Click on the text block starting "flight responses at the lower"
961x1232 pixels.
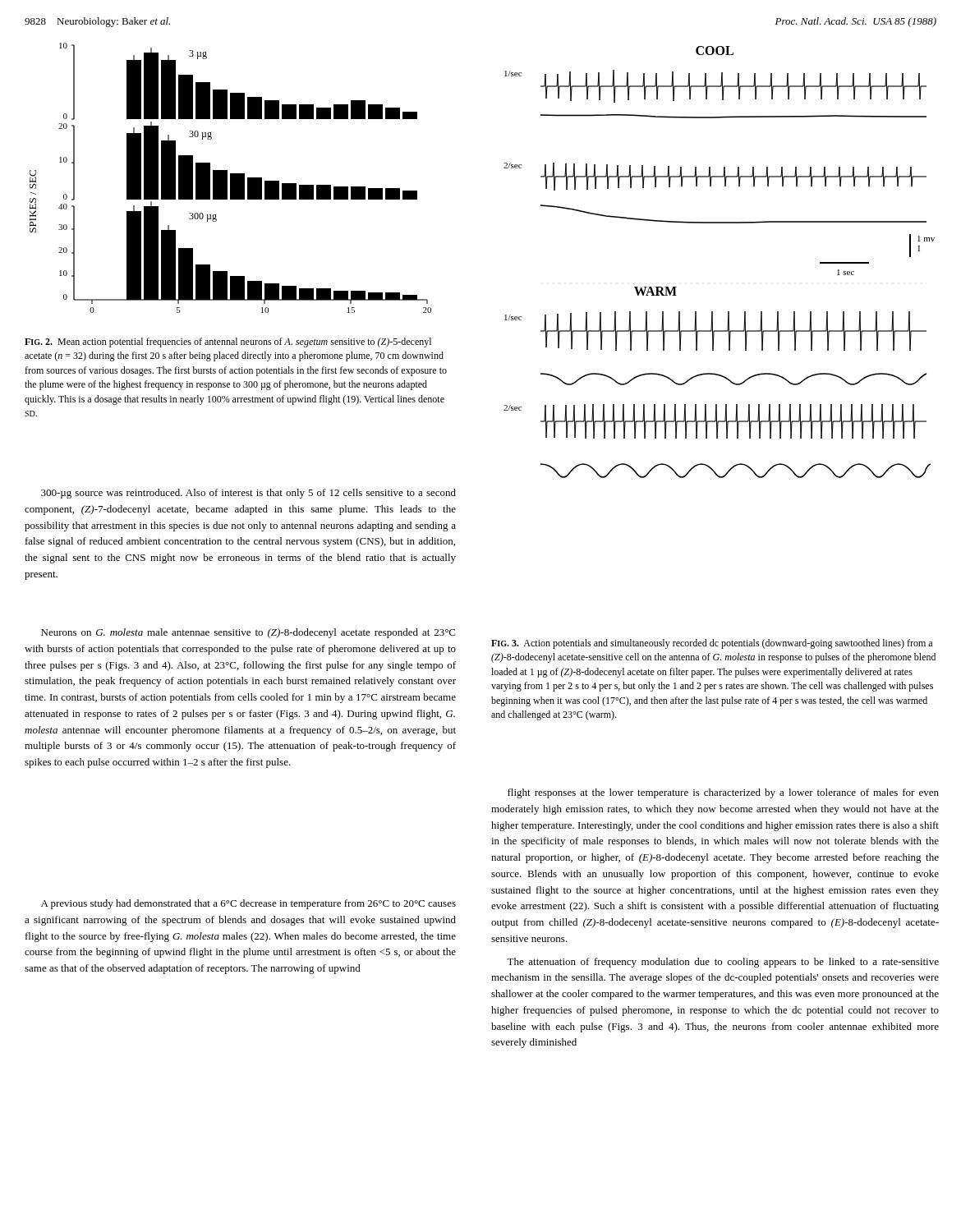tap(715, 917)
